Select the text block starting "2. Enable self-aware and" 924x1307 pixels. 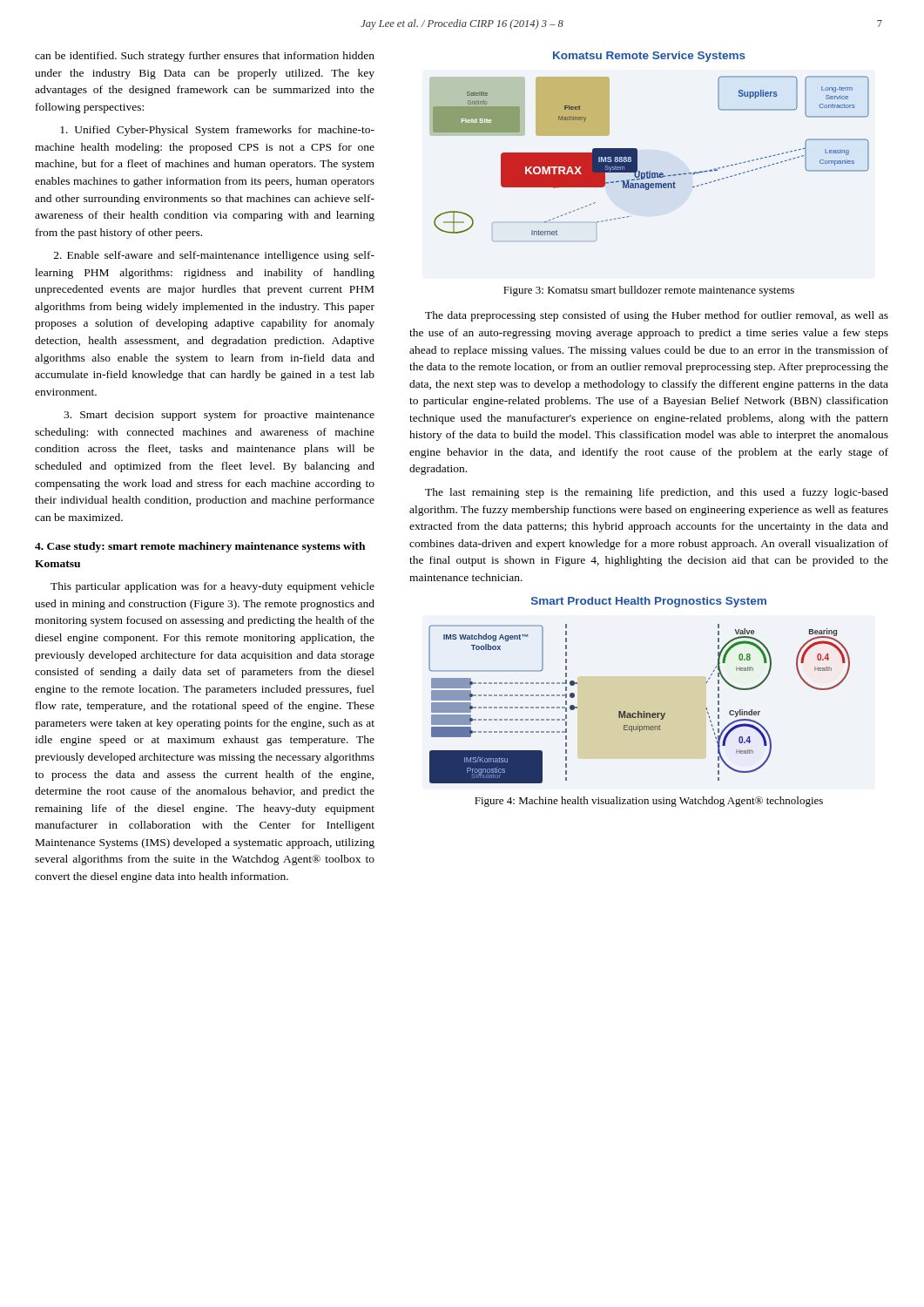pos(205,323)
